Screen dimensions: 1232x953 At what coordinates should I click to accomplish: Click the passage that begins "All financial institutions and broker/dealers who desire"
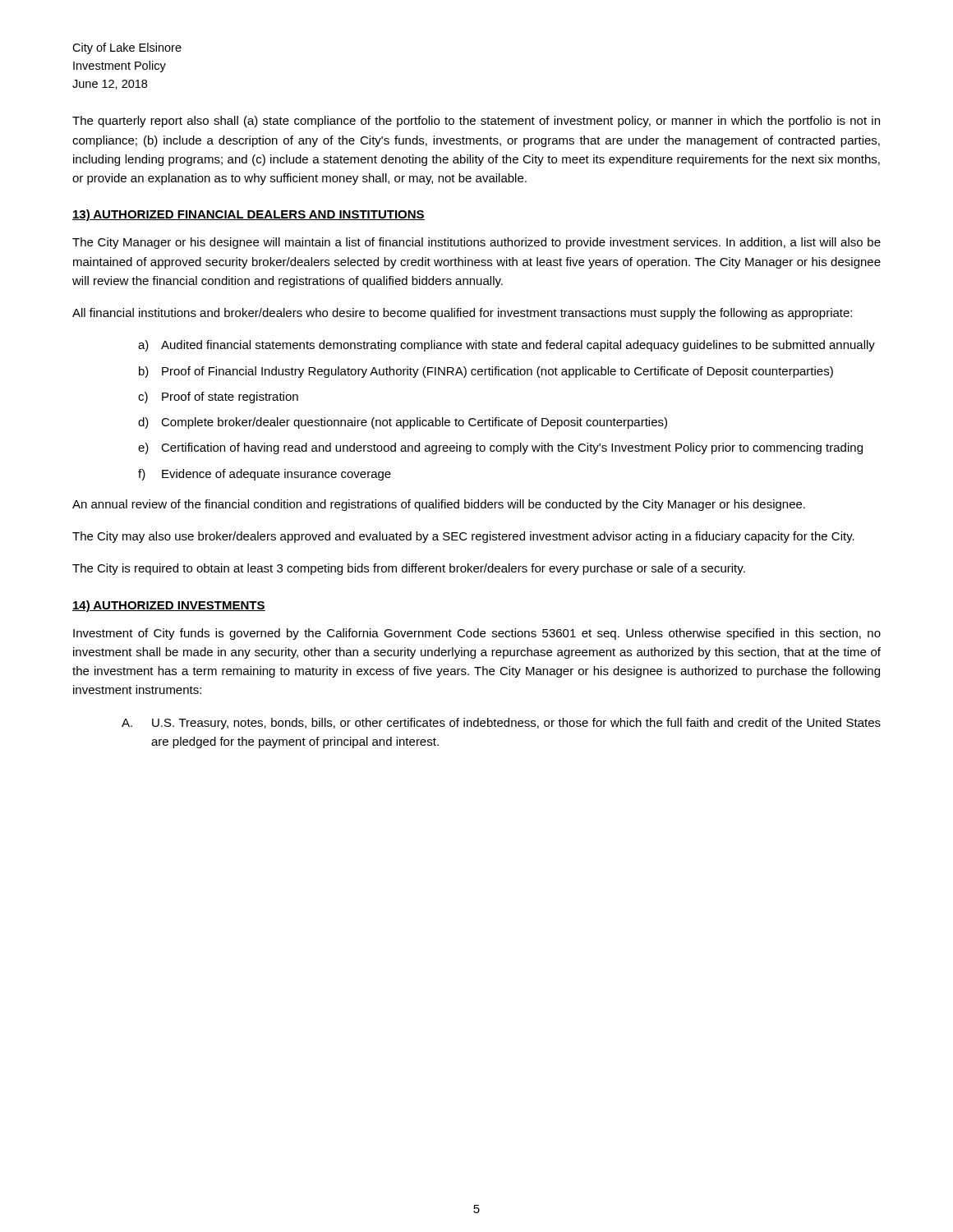tap(476, 313)
